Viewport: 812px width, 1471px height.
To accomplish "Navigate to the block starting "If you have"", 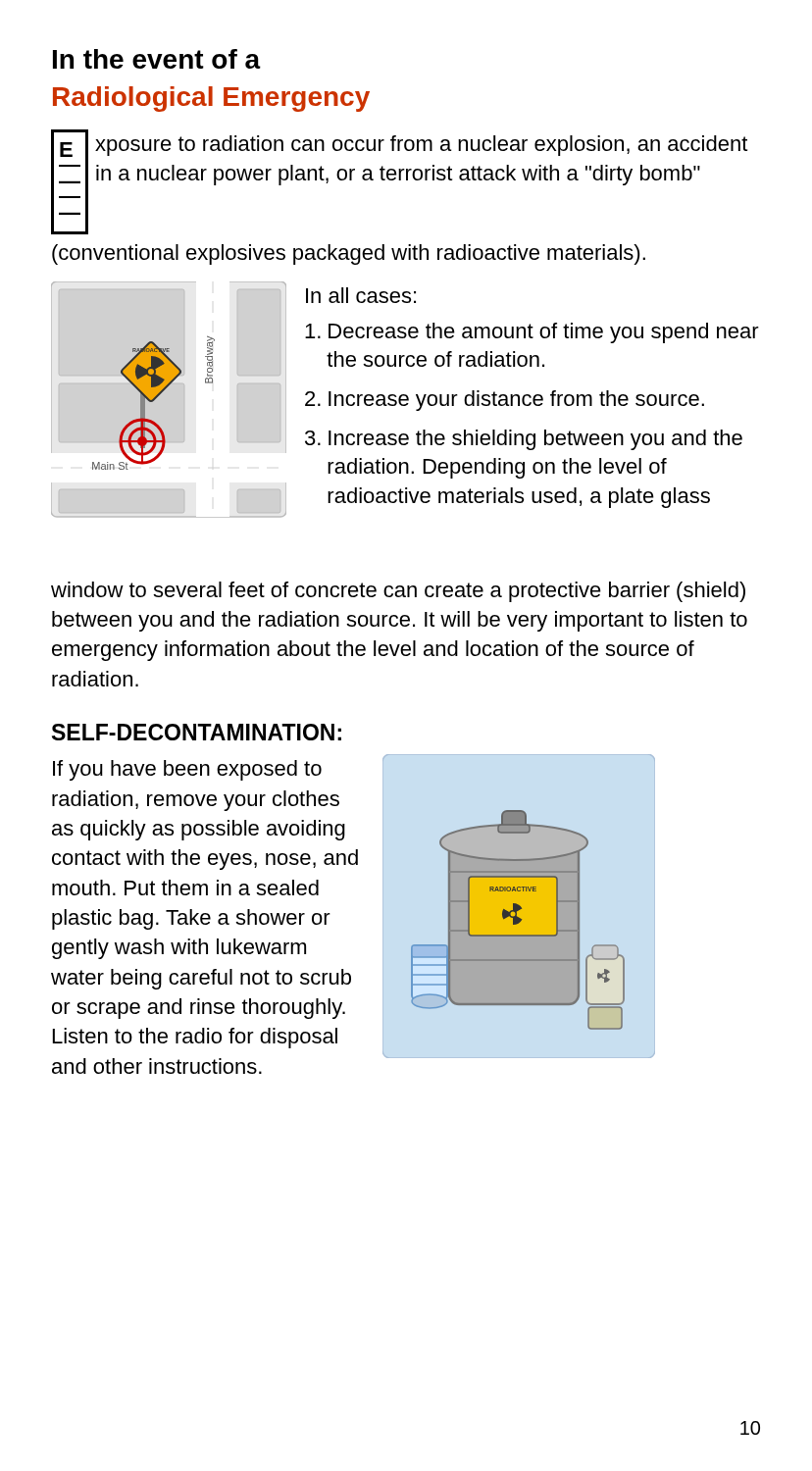I will tap(205, 917).
